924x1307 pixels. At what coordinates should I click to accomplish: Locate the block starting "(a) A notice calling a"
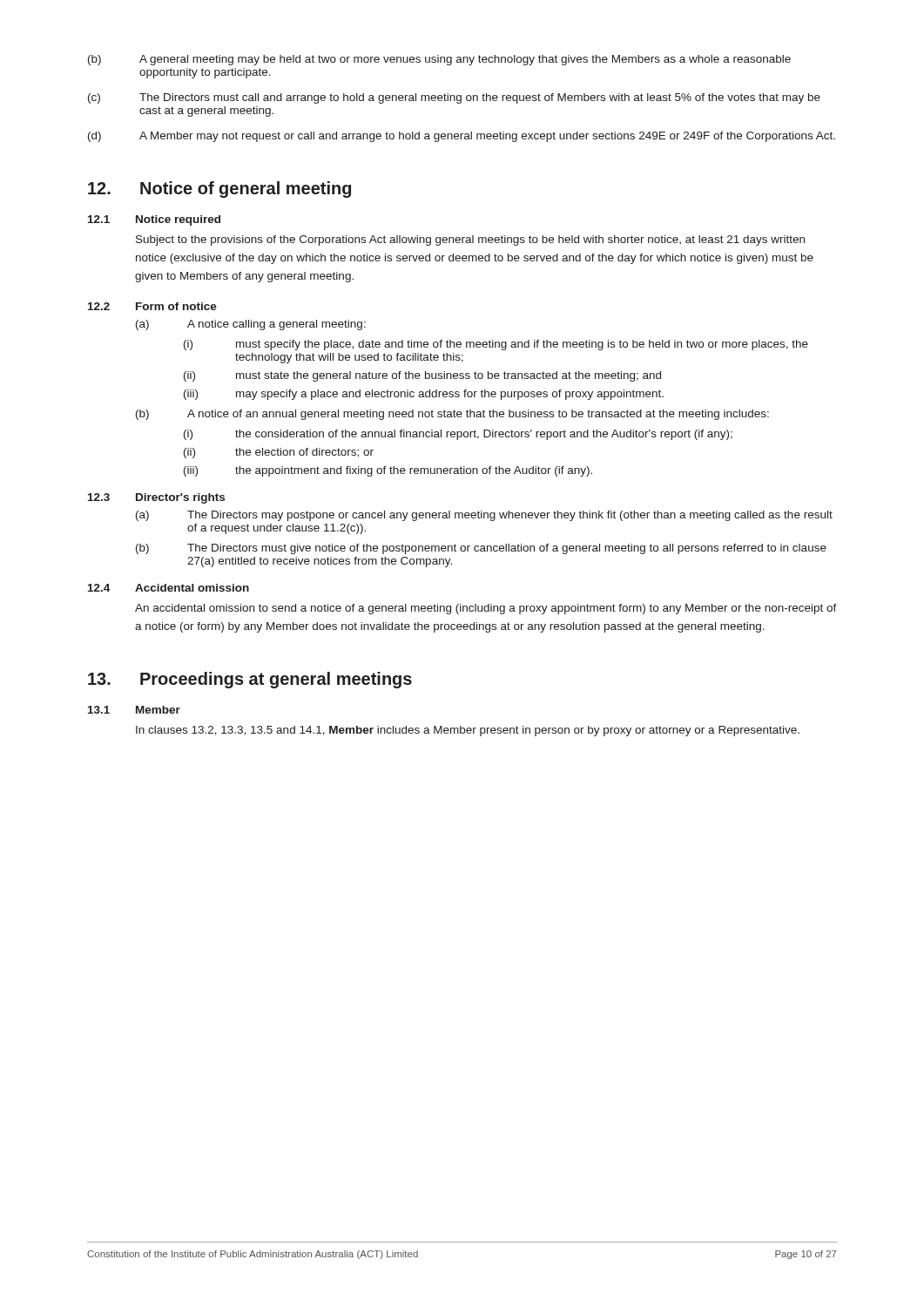(x=251, y=325)
